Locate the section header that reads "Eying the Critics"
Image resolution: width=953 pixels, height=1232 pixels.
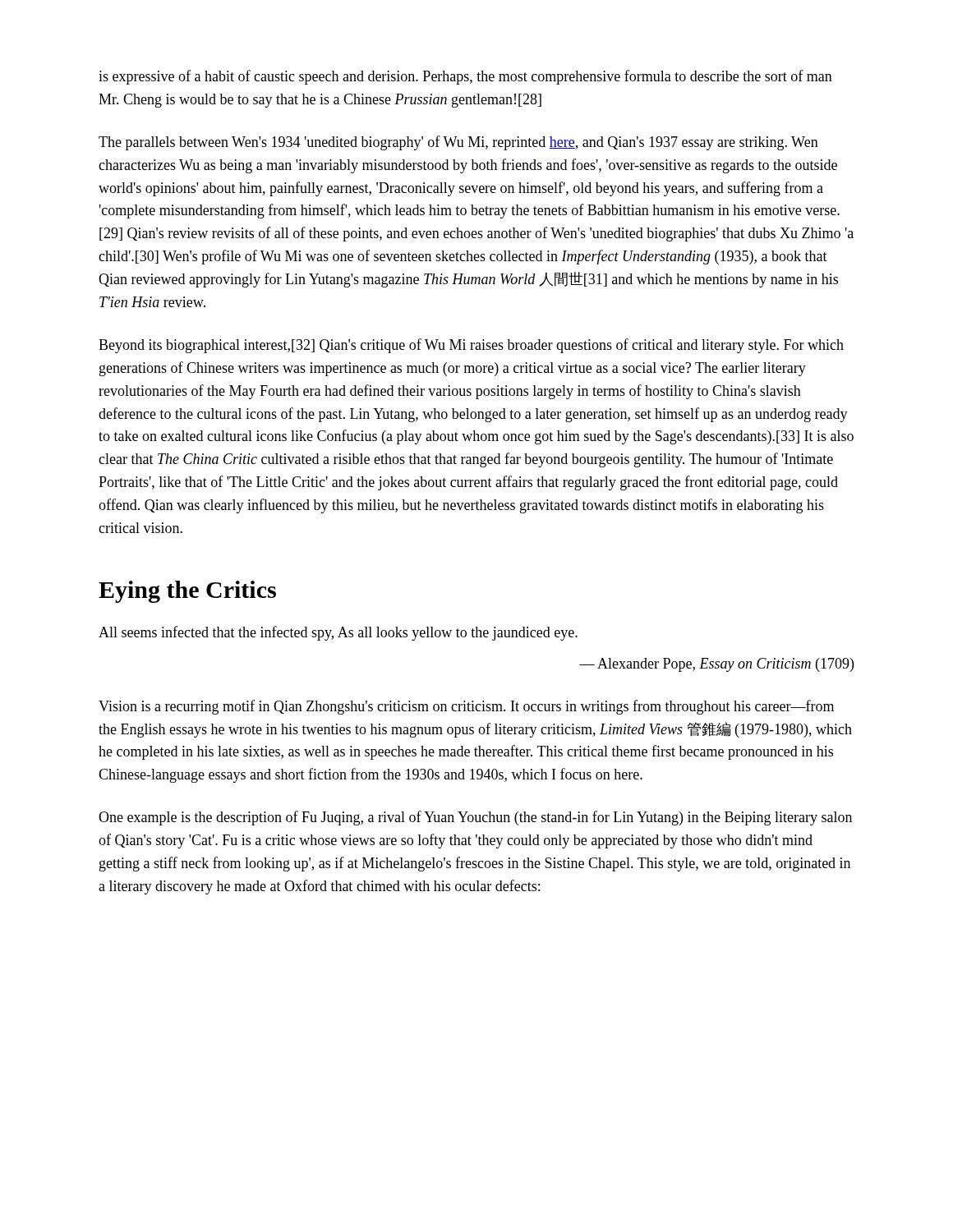click(x=188, y=589)
